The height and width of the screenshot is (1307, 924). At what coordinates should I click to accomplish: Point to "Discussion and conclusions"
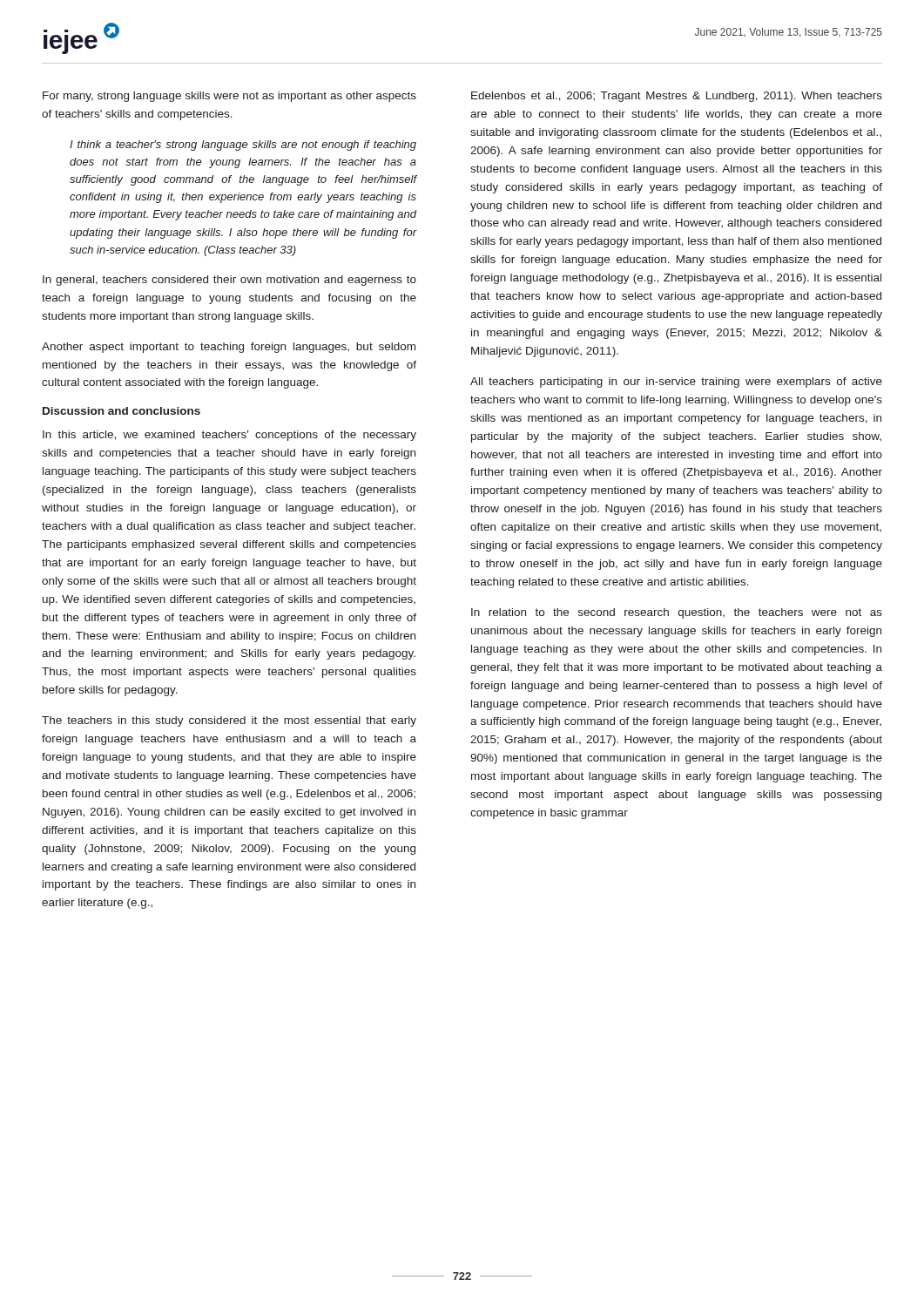pos(121,411)
